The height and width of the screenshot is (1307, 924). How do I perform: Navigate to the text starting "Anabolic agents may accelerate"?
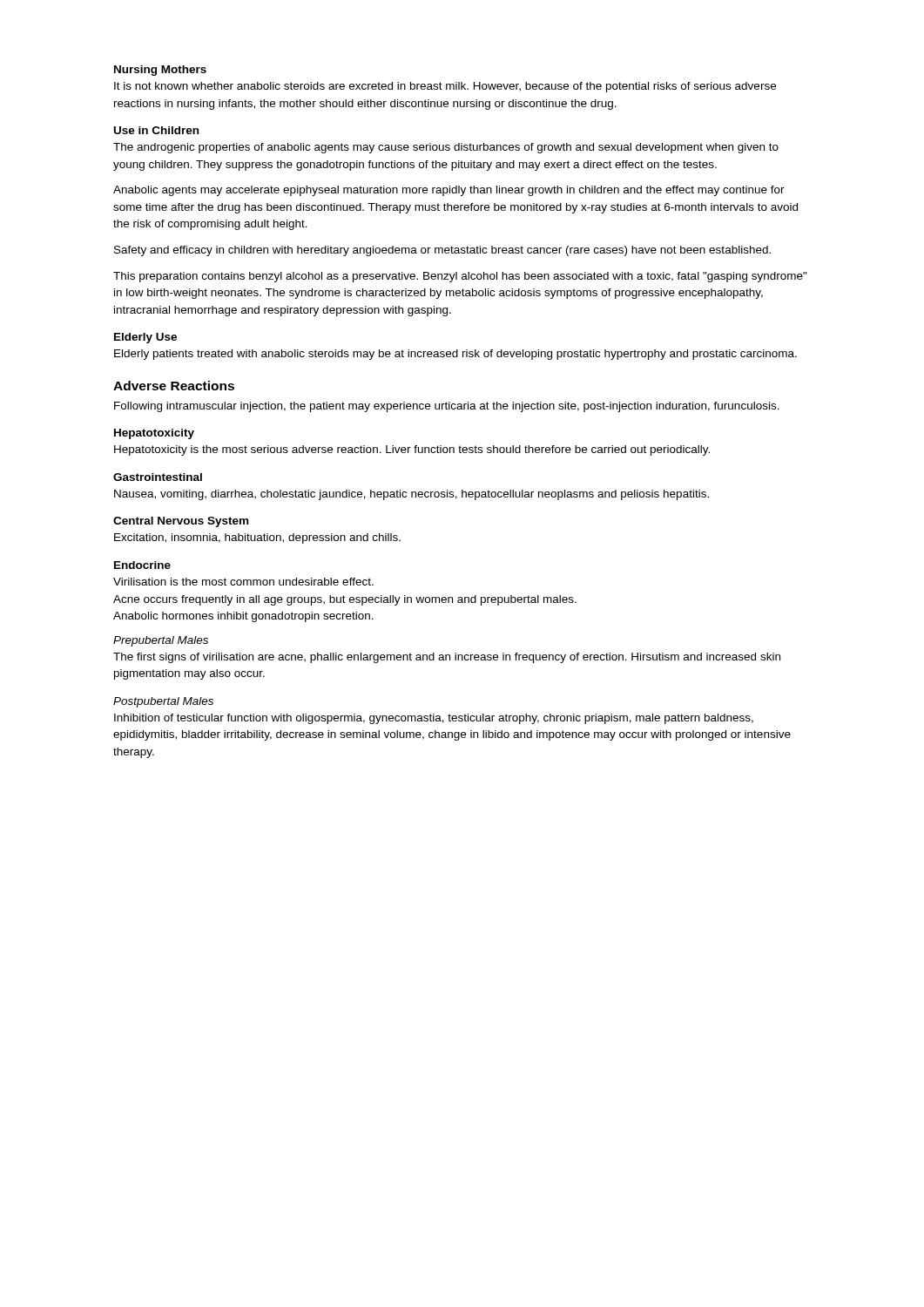[462, 207]
